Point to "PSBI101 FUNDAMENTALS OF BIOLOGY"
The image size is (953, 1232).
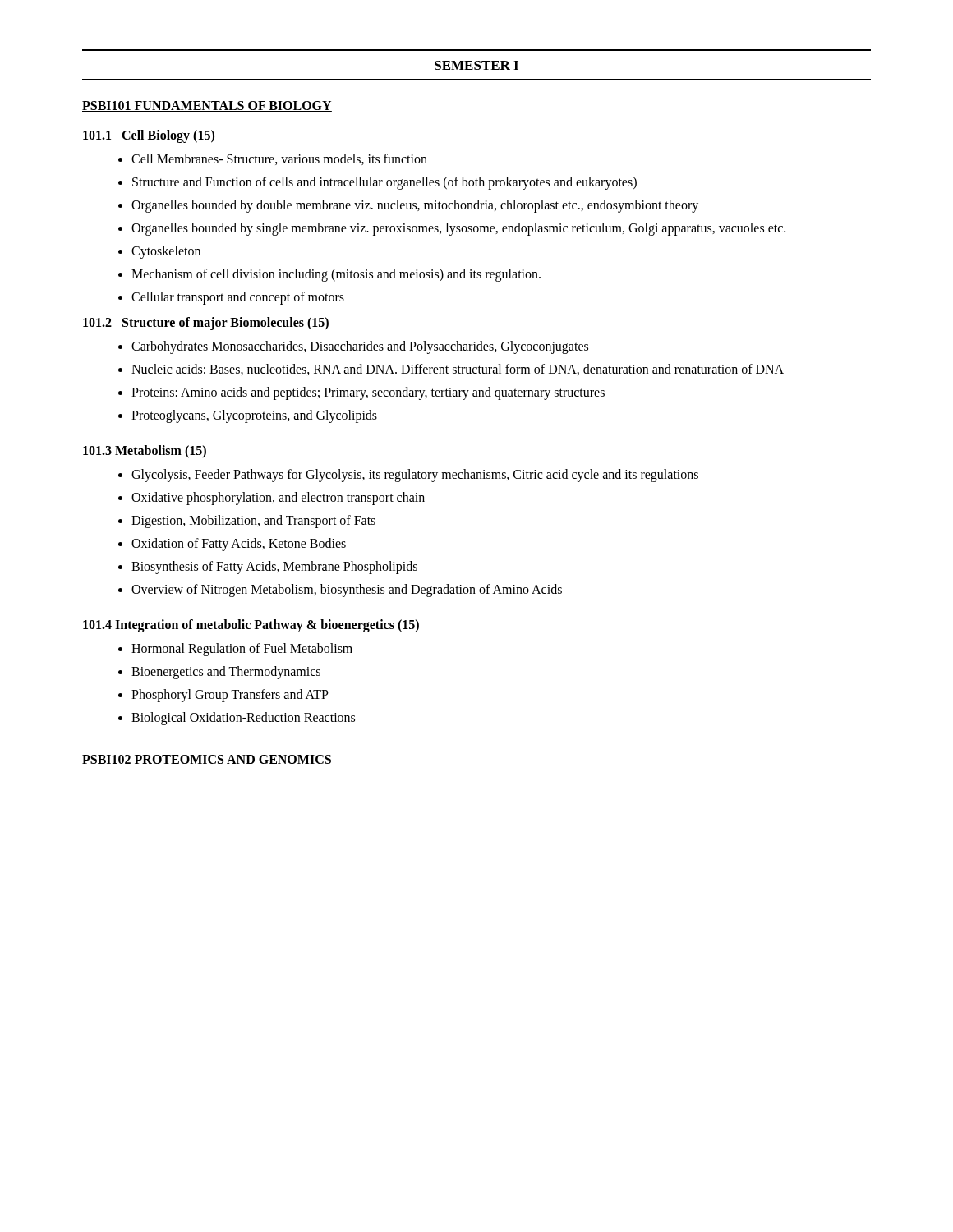point(207,106)
